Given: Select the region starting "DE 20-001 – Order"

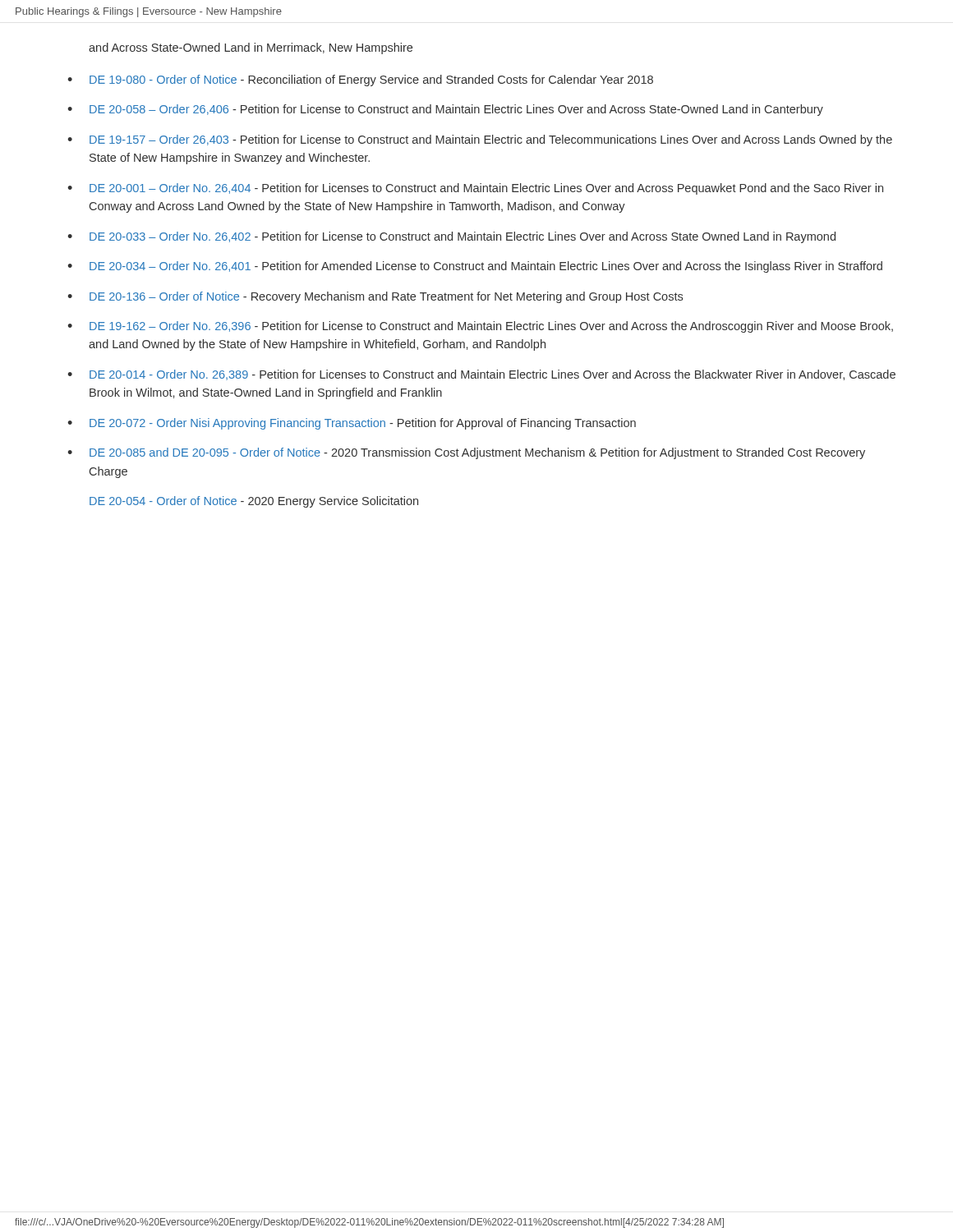Looking at the screenshot, I should pos(486,197).
